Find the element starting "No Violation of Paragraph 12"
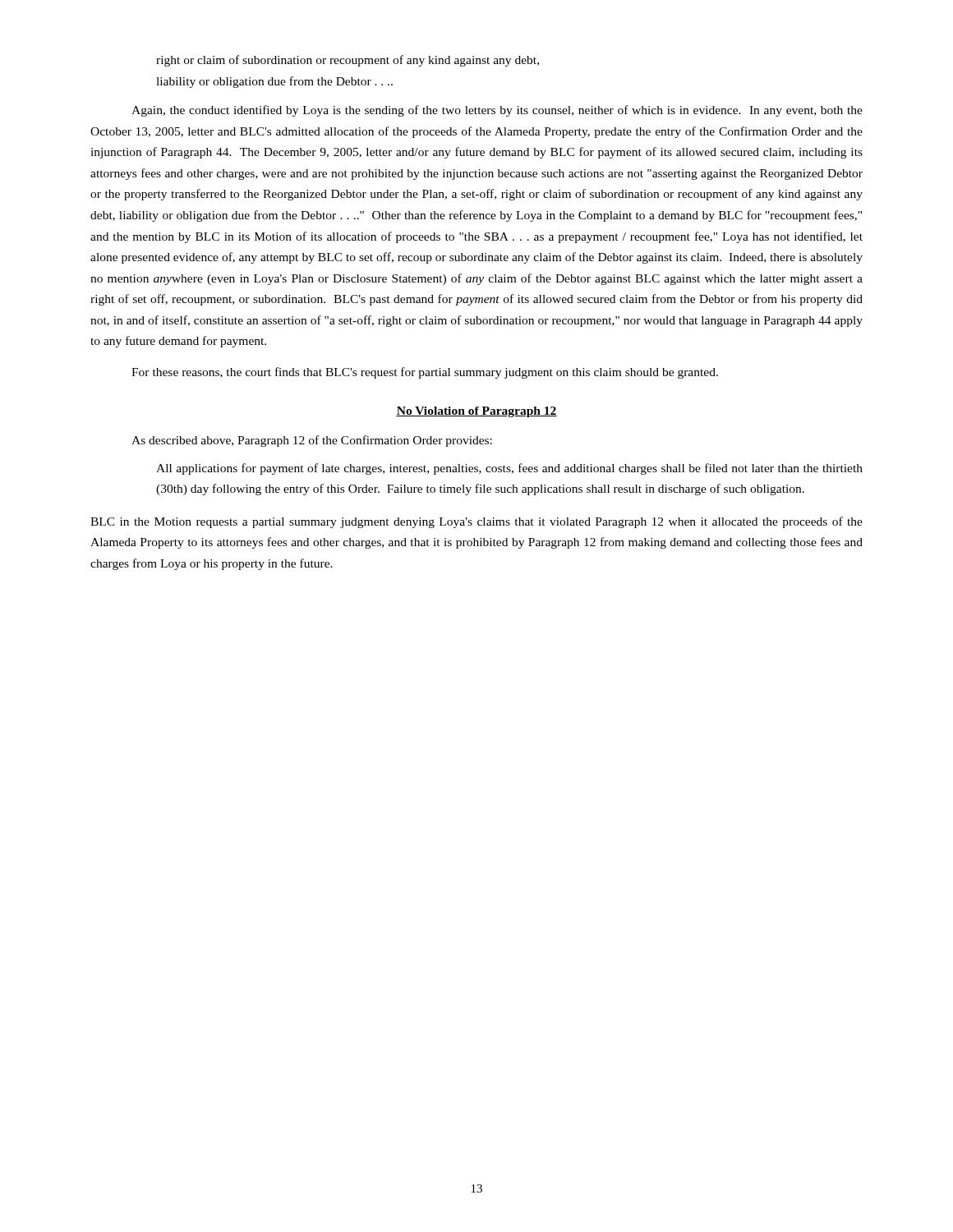Image resolution: width=953 pixels, height=1232 pixels. point(476,411)
